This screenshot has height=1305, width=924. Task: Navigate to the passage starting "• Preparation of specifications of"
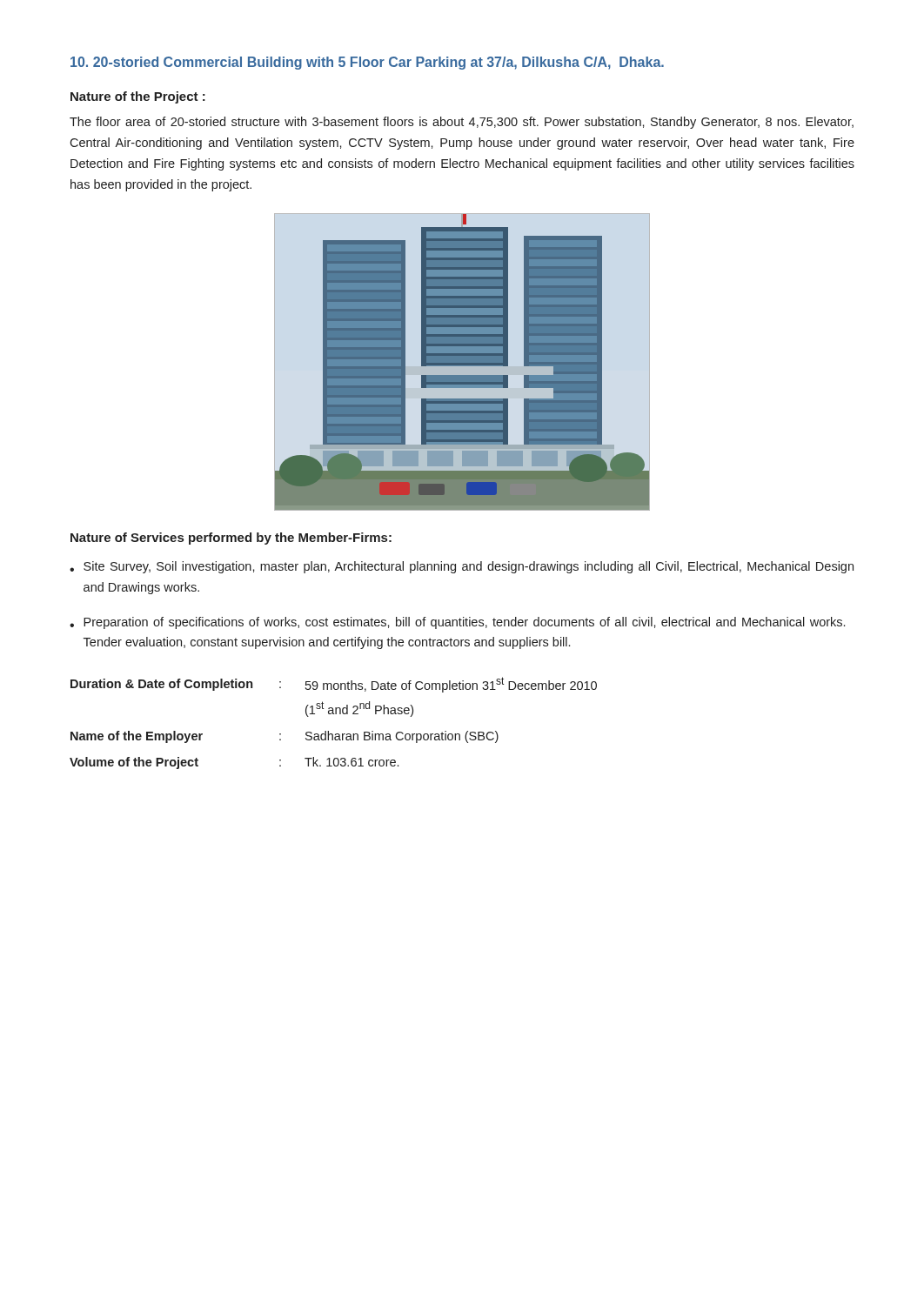[x=462, y=633]
